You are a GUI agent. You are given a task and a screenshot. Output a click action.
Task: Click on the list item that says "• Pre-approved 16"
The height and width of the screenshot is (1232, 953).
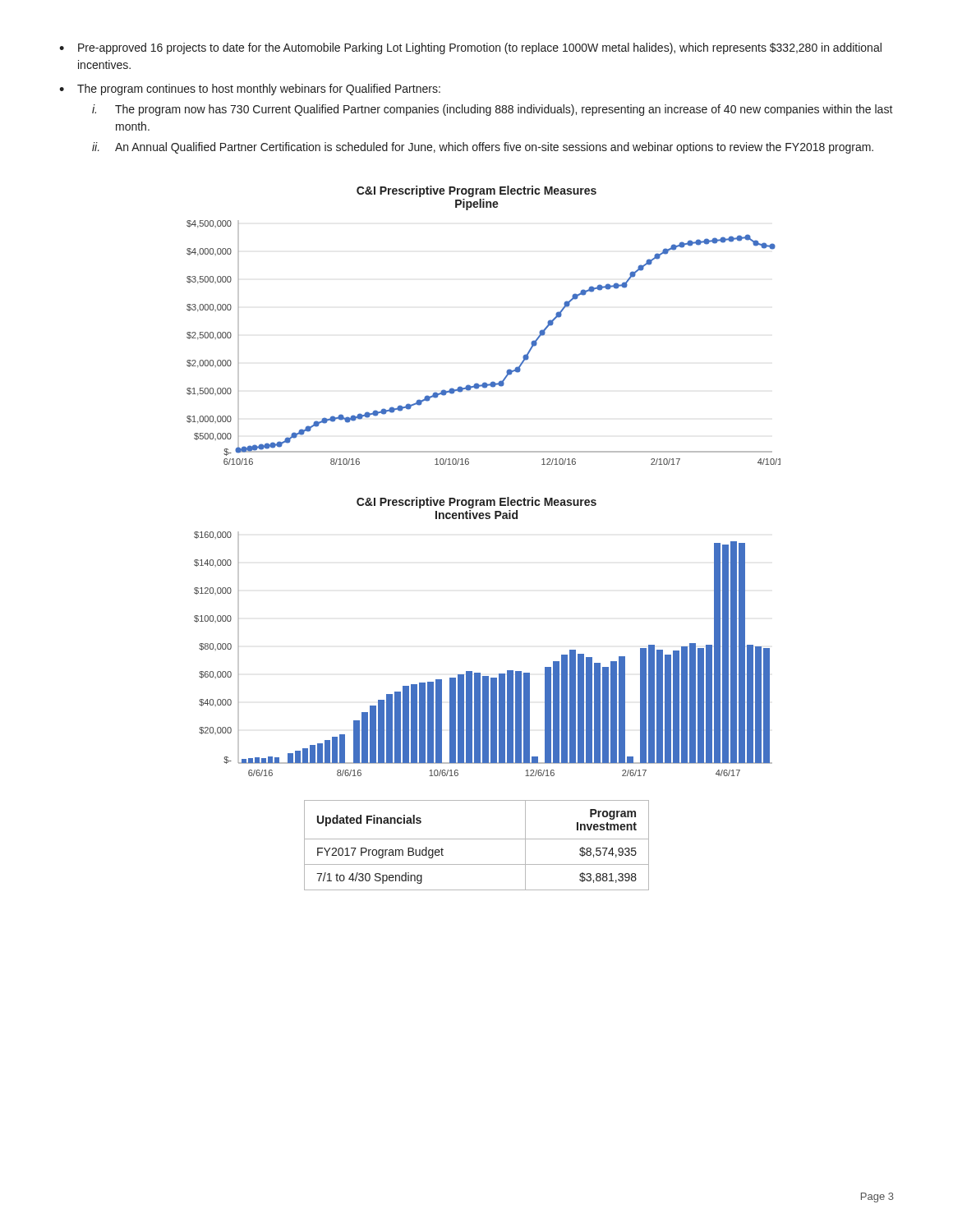tap(476, 57)
